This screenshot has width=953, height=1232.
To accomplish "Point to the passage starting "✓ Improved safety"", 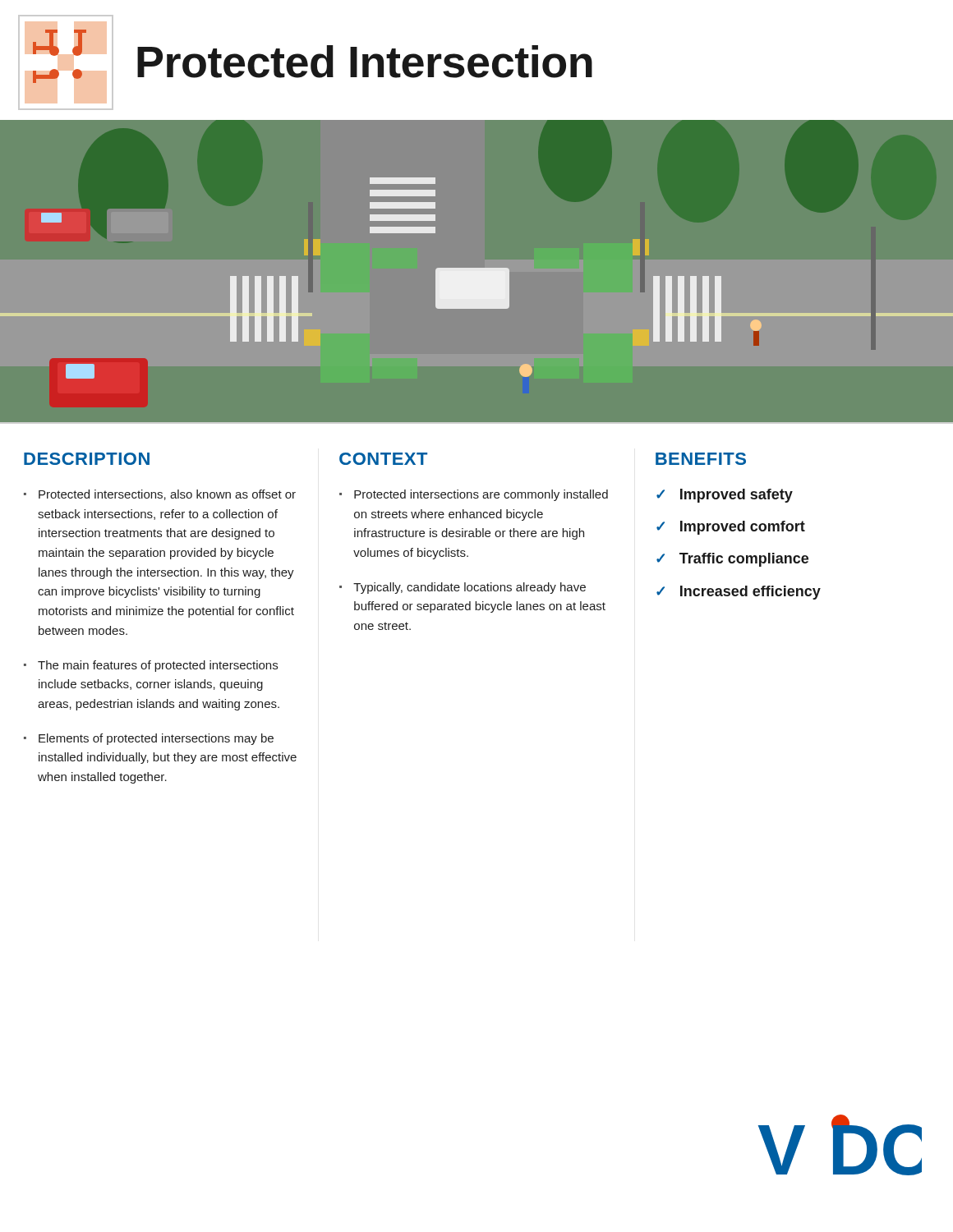I will [x=724, y=495].
